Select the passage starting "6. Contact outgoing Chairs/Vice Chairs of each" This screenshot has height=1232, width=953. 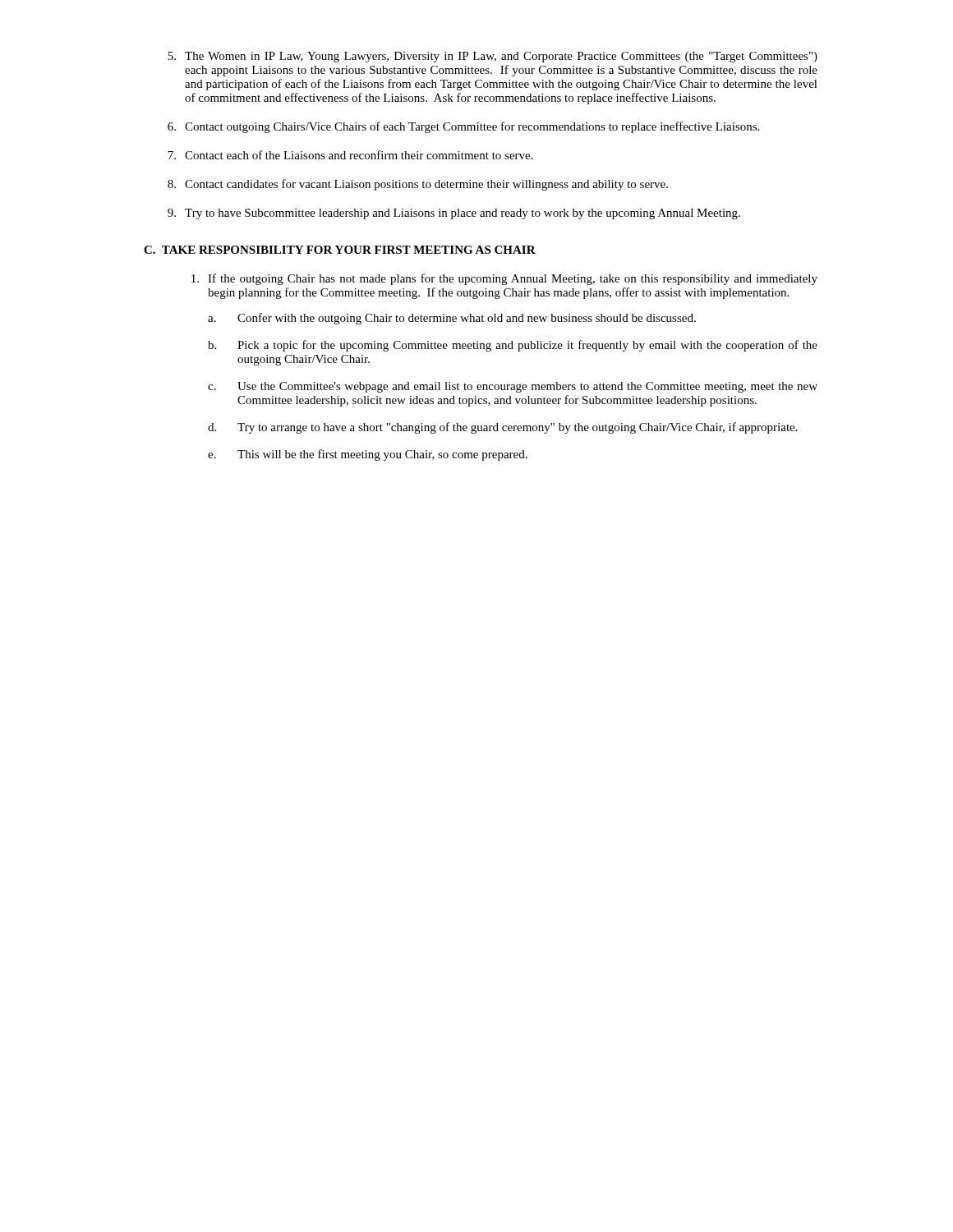(x=481, y=127)
